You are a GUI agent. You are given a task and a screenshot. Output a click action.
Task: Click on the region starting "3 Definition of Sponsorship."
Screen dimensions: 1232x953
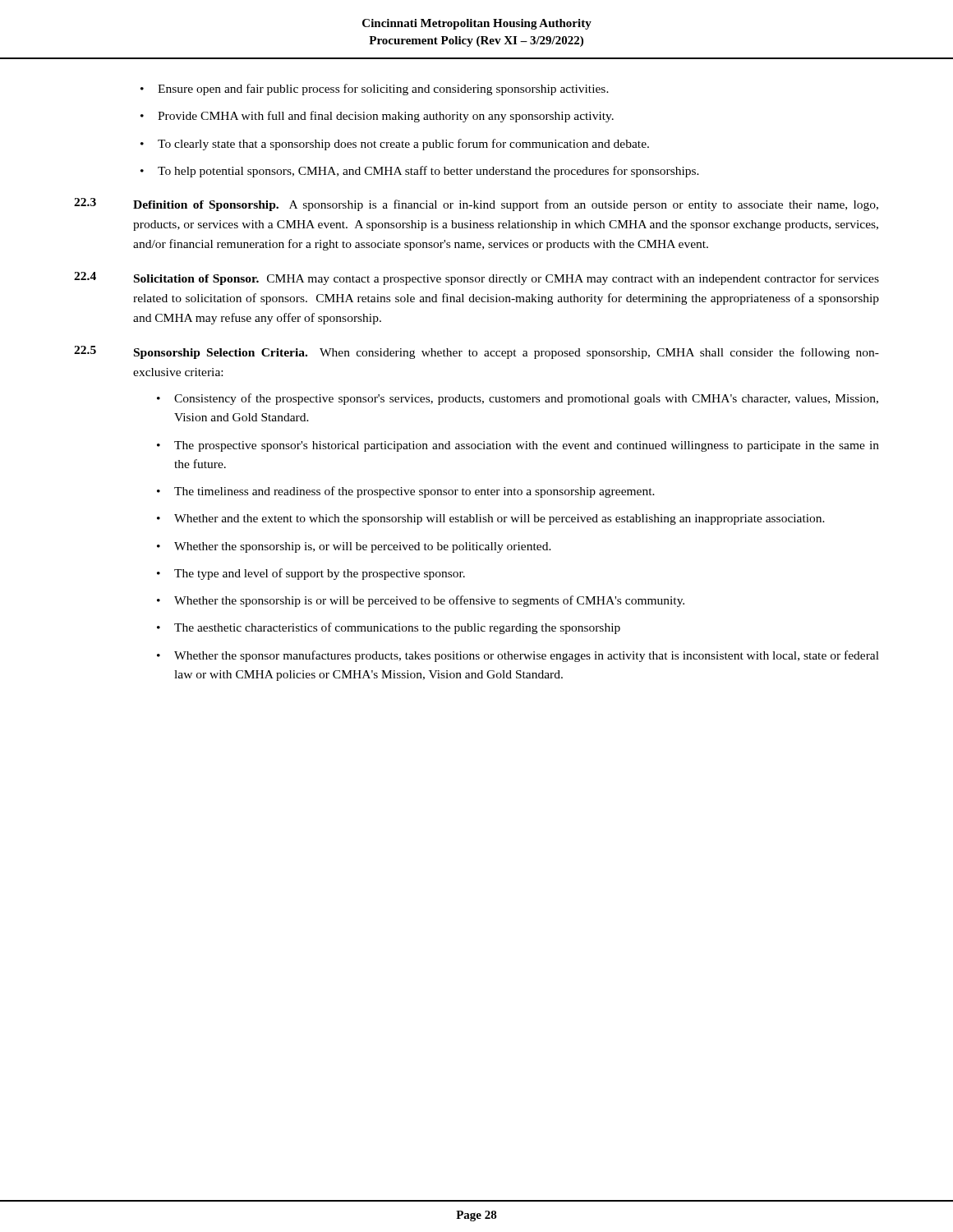476,224
